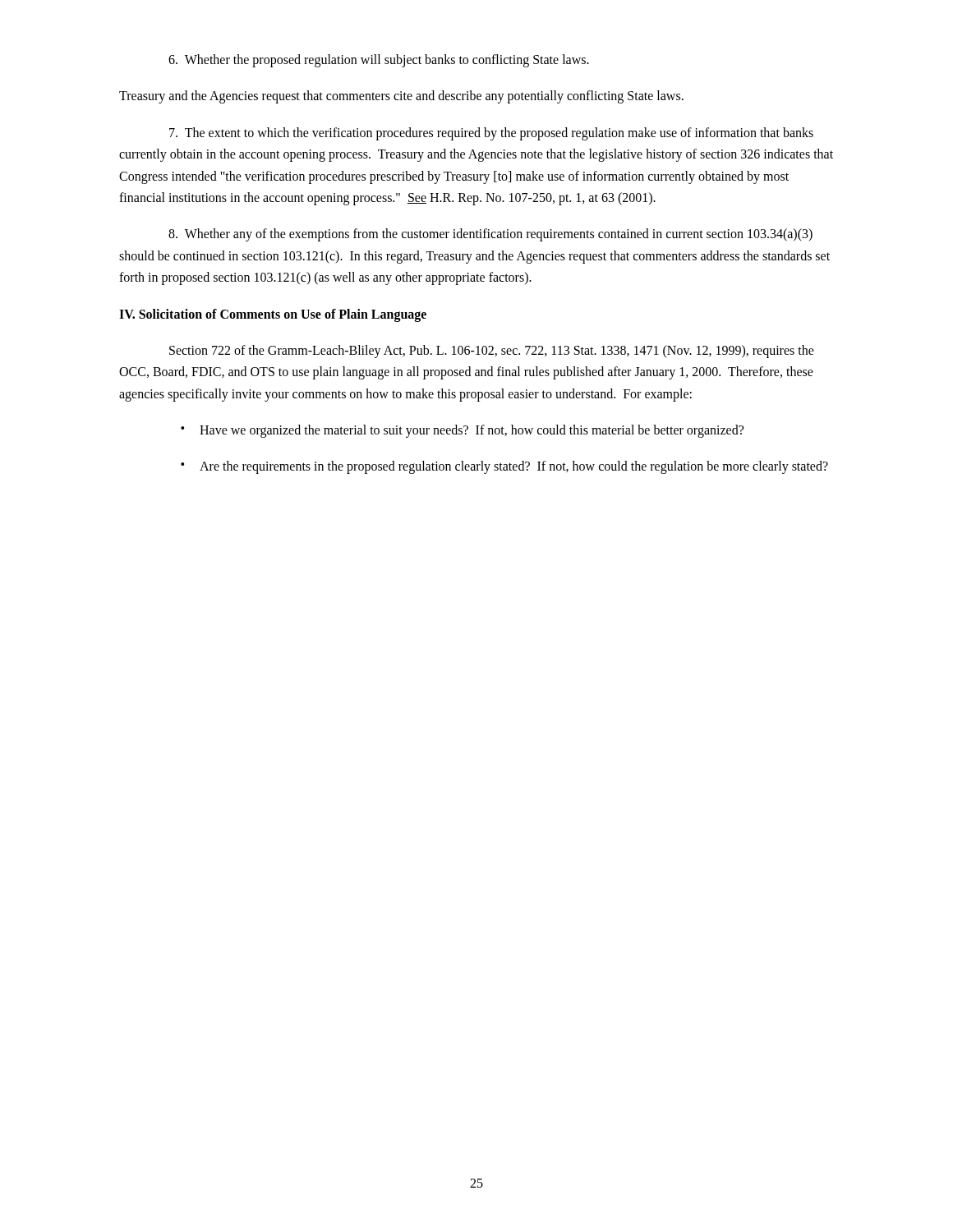Find the region starting "IV. Solicitation of Comments"

click(x=273, y=315)
